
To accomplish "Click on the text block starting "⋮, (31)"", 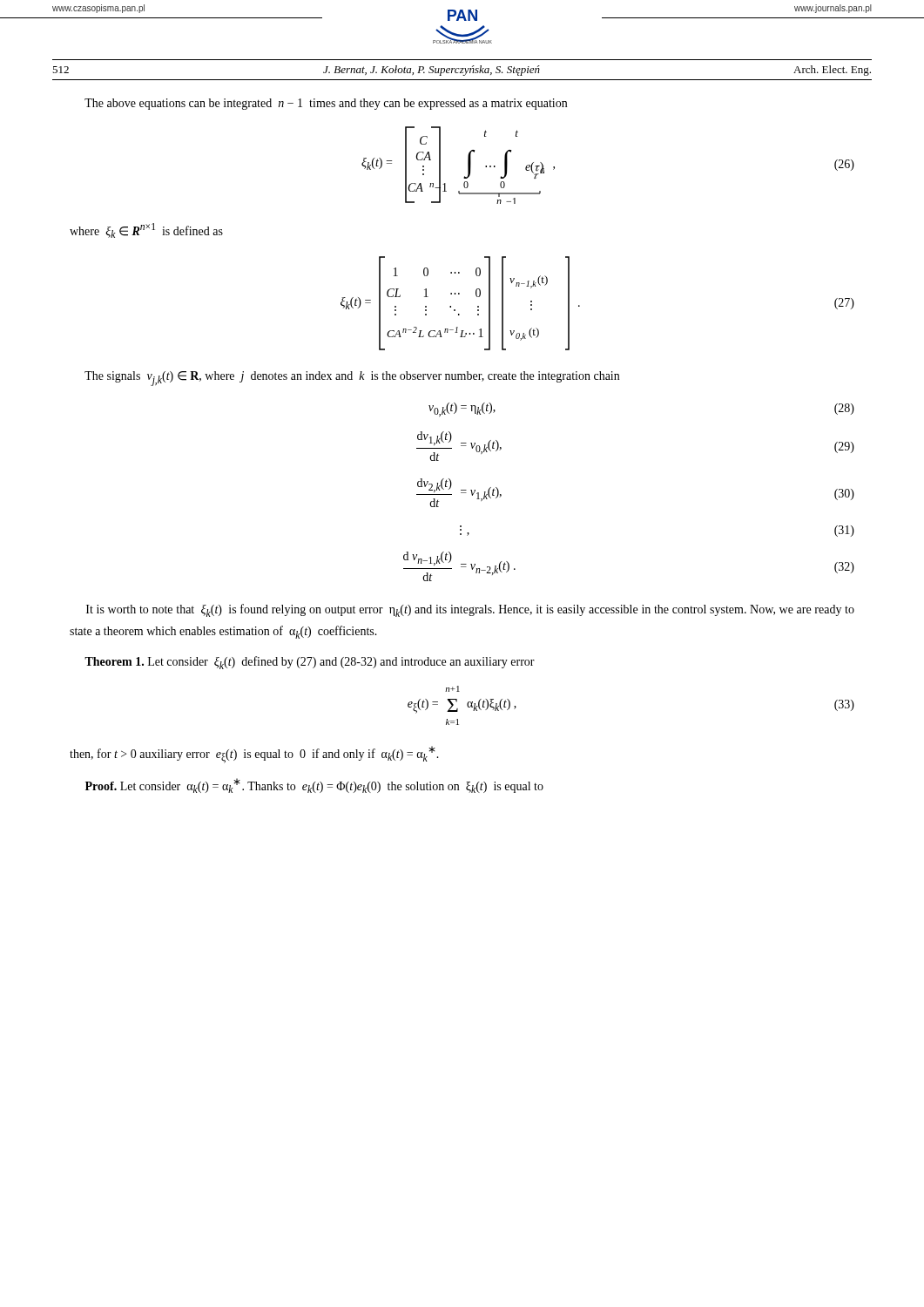I will 460,530.
